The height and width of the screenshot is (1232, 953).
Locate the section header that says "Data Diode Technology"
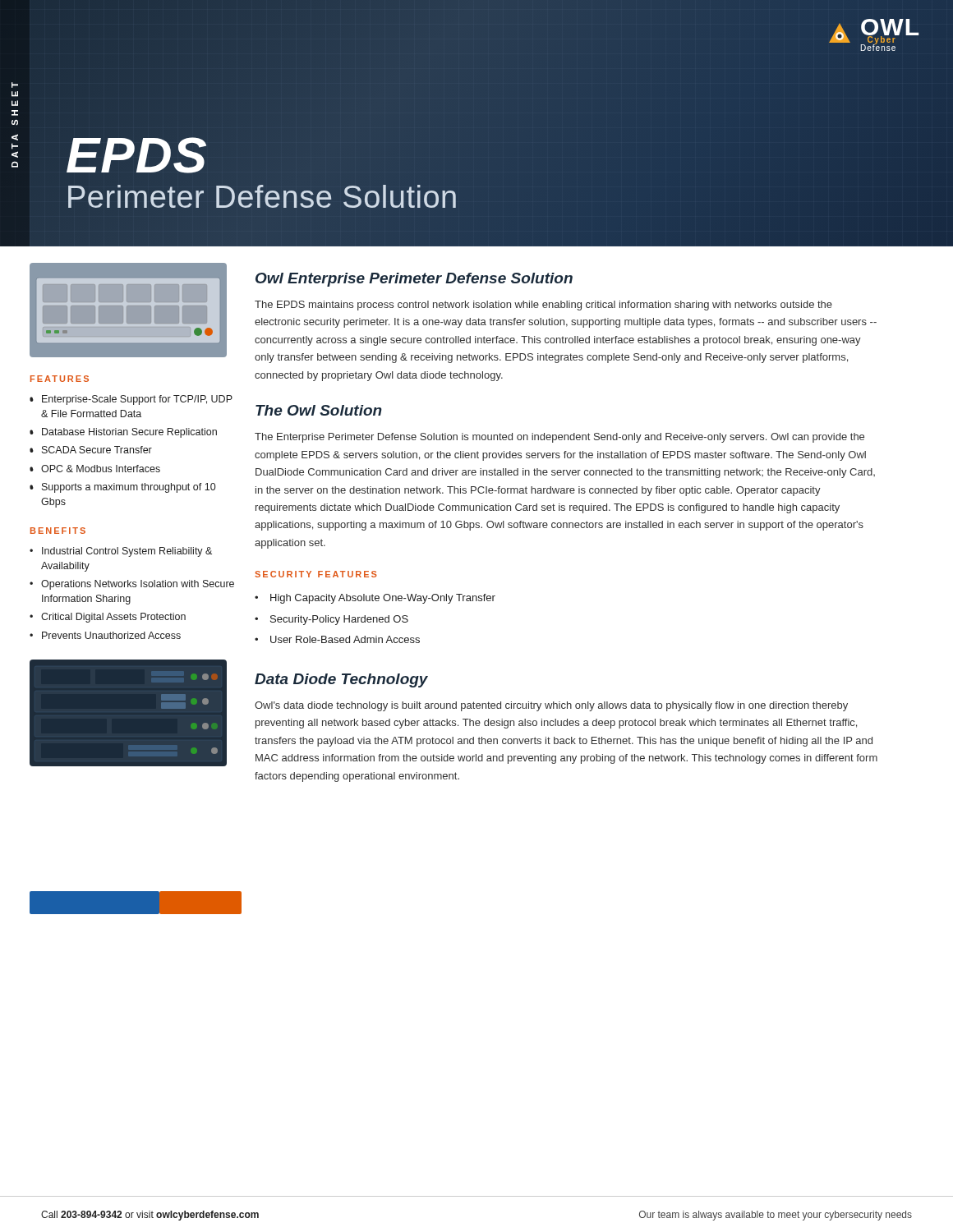coord(341,679)
